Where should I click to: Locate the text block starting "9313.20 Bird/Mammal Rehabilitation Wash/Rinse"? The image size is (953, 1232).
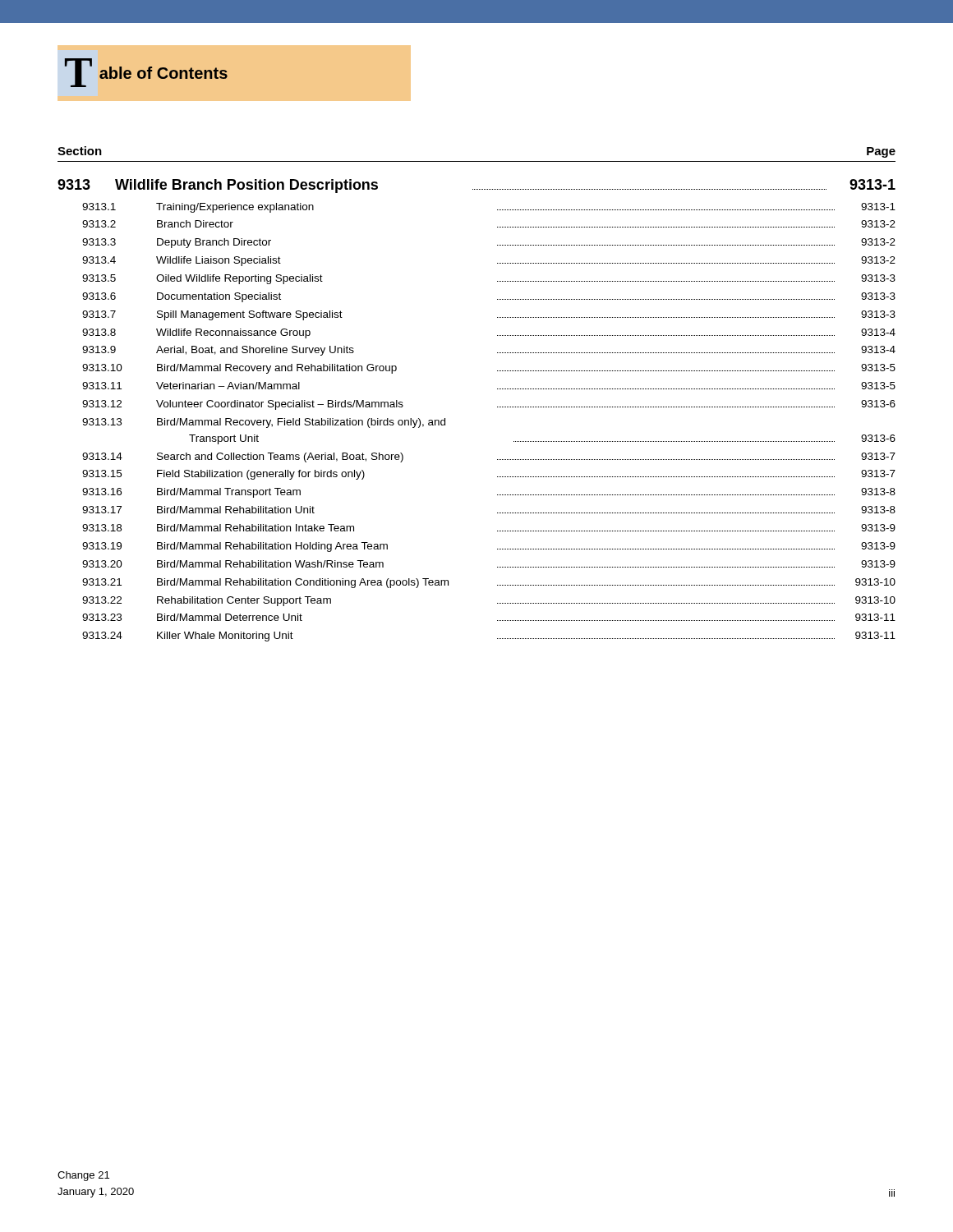104,564
